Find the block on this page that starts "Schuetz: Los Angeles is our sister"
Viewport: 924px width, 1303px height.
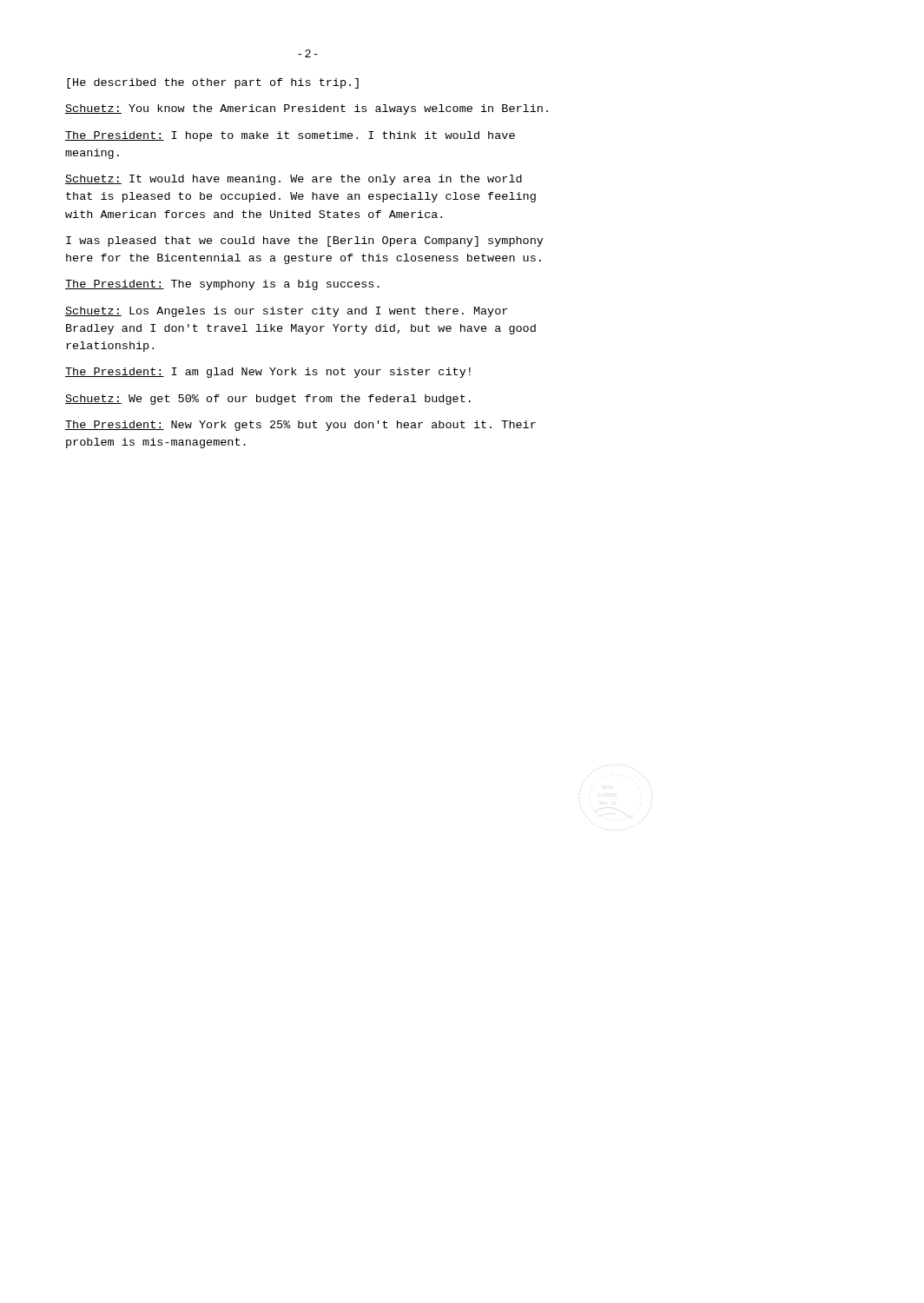click(x=301, y=329)
